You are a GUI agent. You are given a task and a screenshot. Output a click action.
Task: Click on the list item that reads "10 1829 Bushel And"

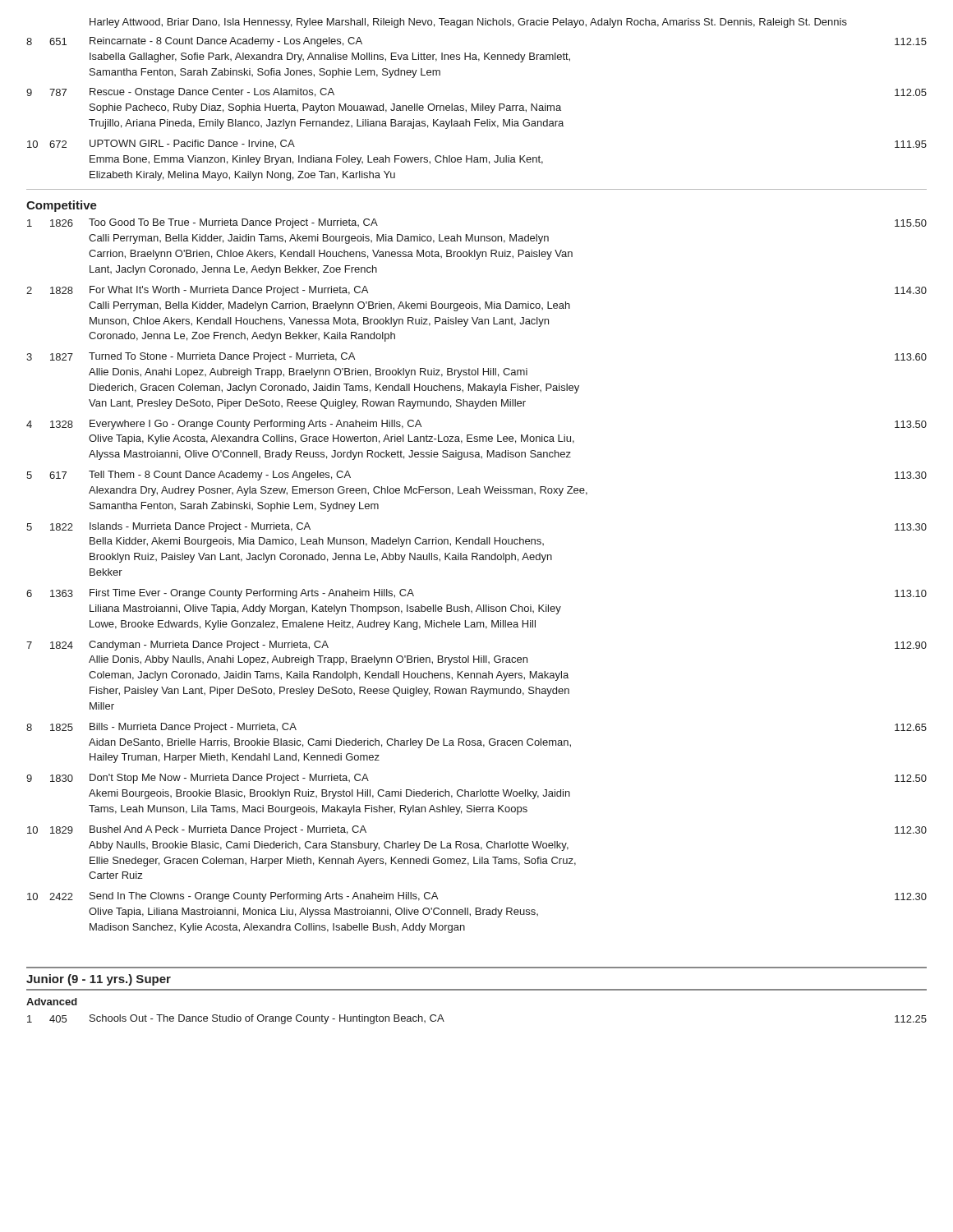(x=476, y=853)
